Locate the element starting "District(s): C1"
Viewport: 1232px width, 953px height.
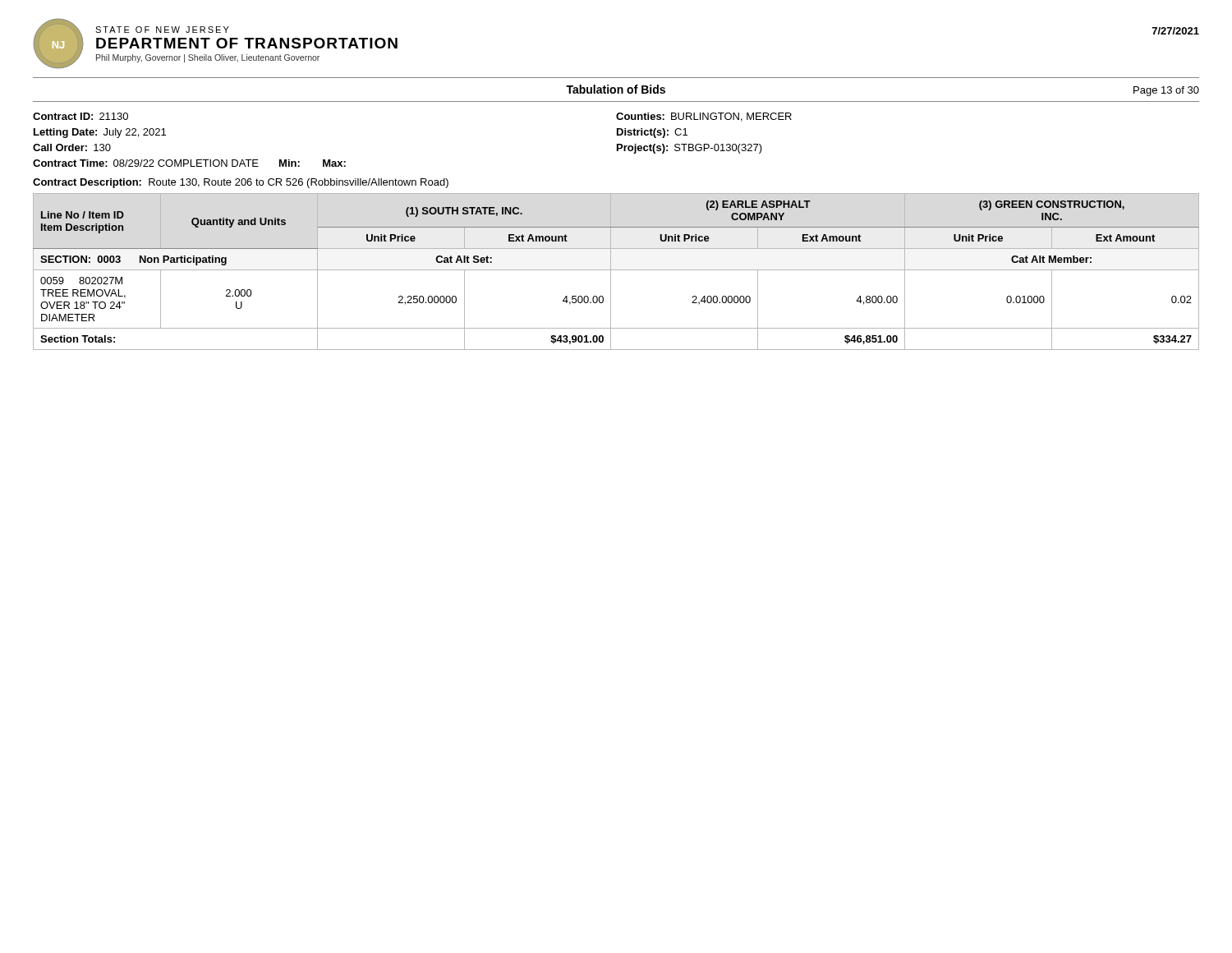click(652, 132)
